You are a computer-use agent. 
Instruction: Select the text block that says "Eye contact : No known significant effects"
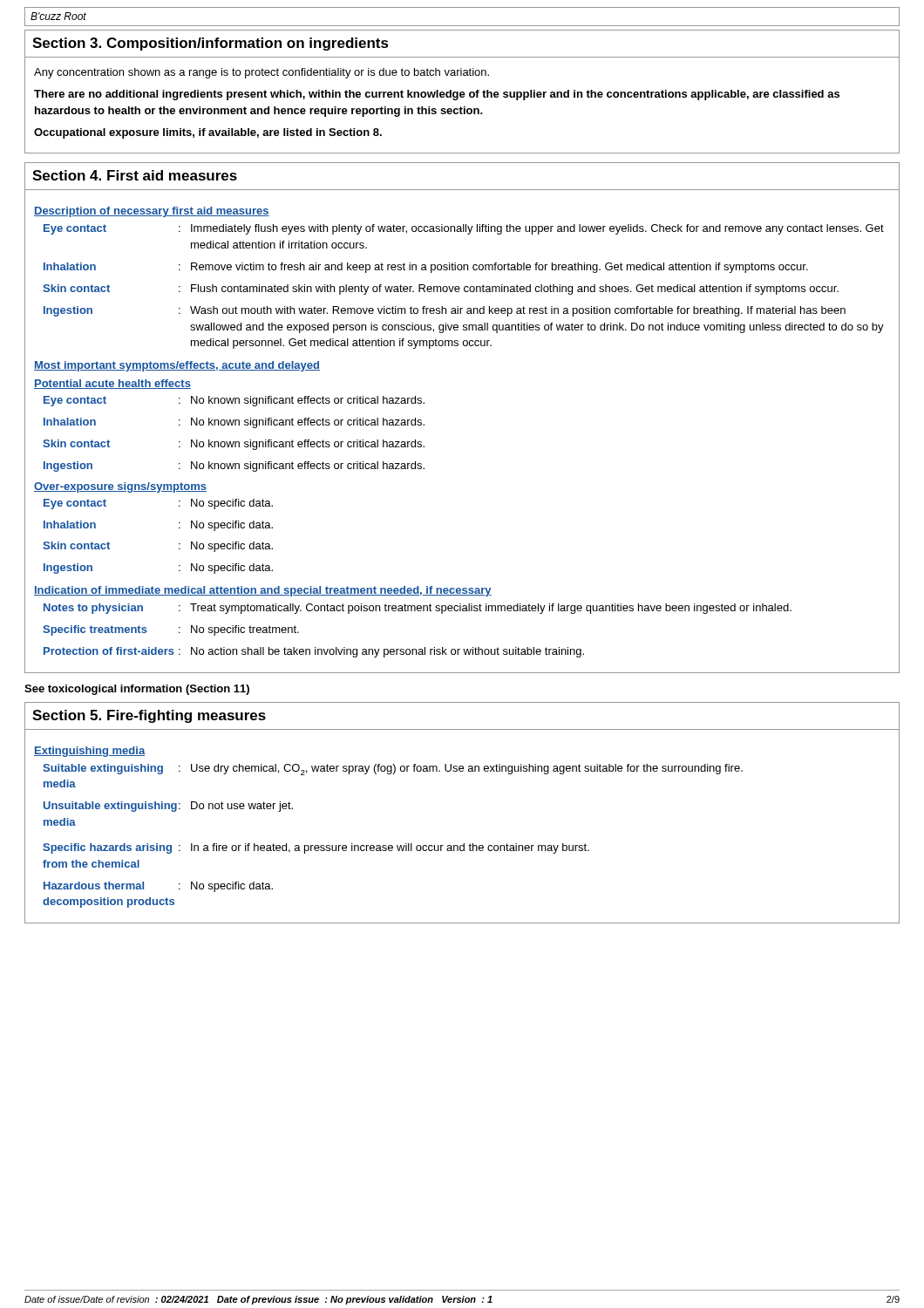234,401
